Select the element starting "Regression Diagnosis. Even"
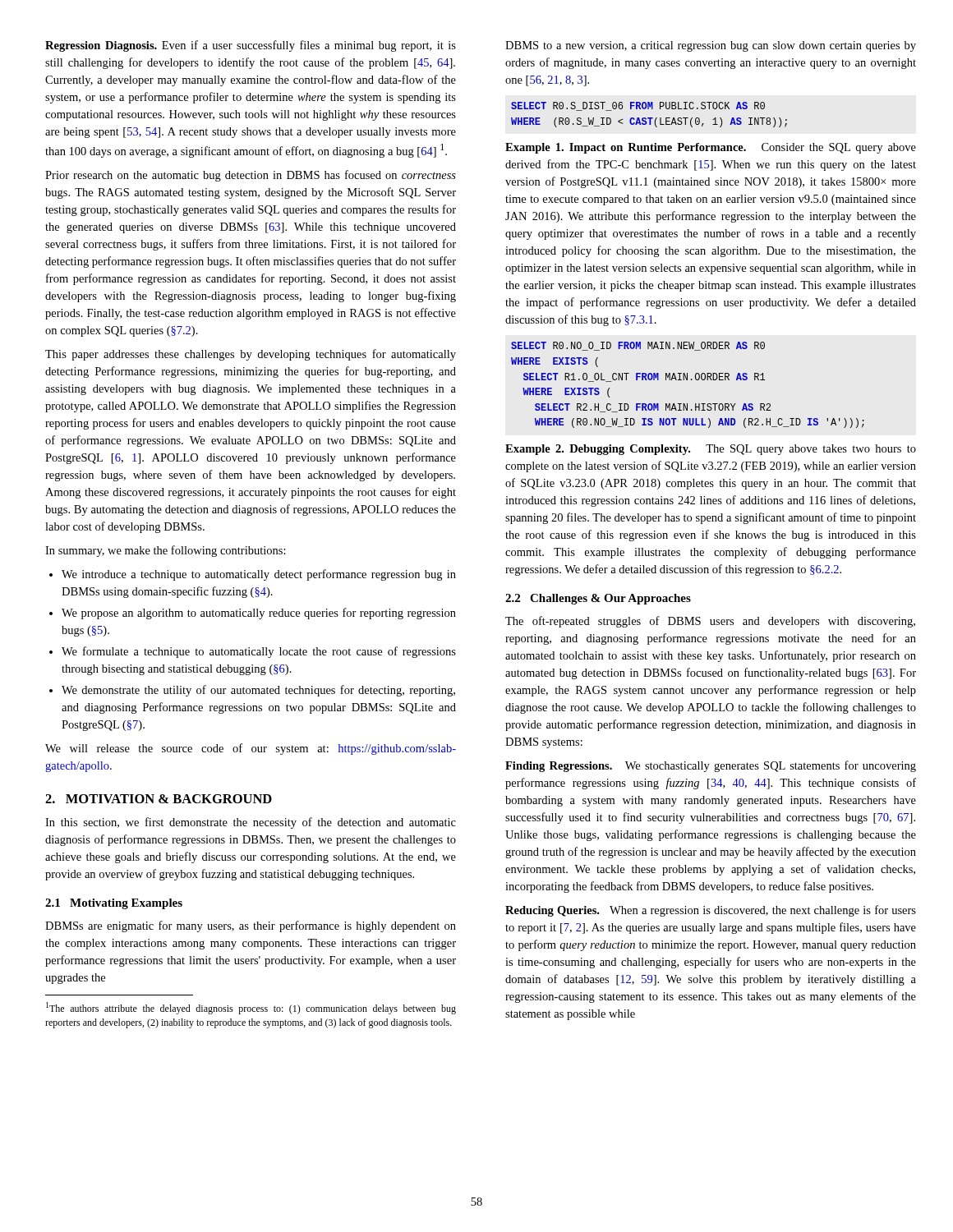The height and width of the screenshot is (1232, 953). [x=251, y=298]
